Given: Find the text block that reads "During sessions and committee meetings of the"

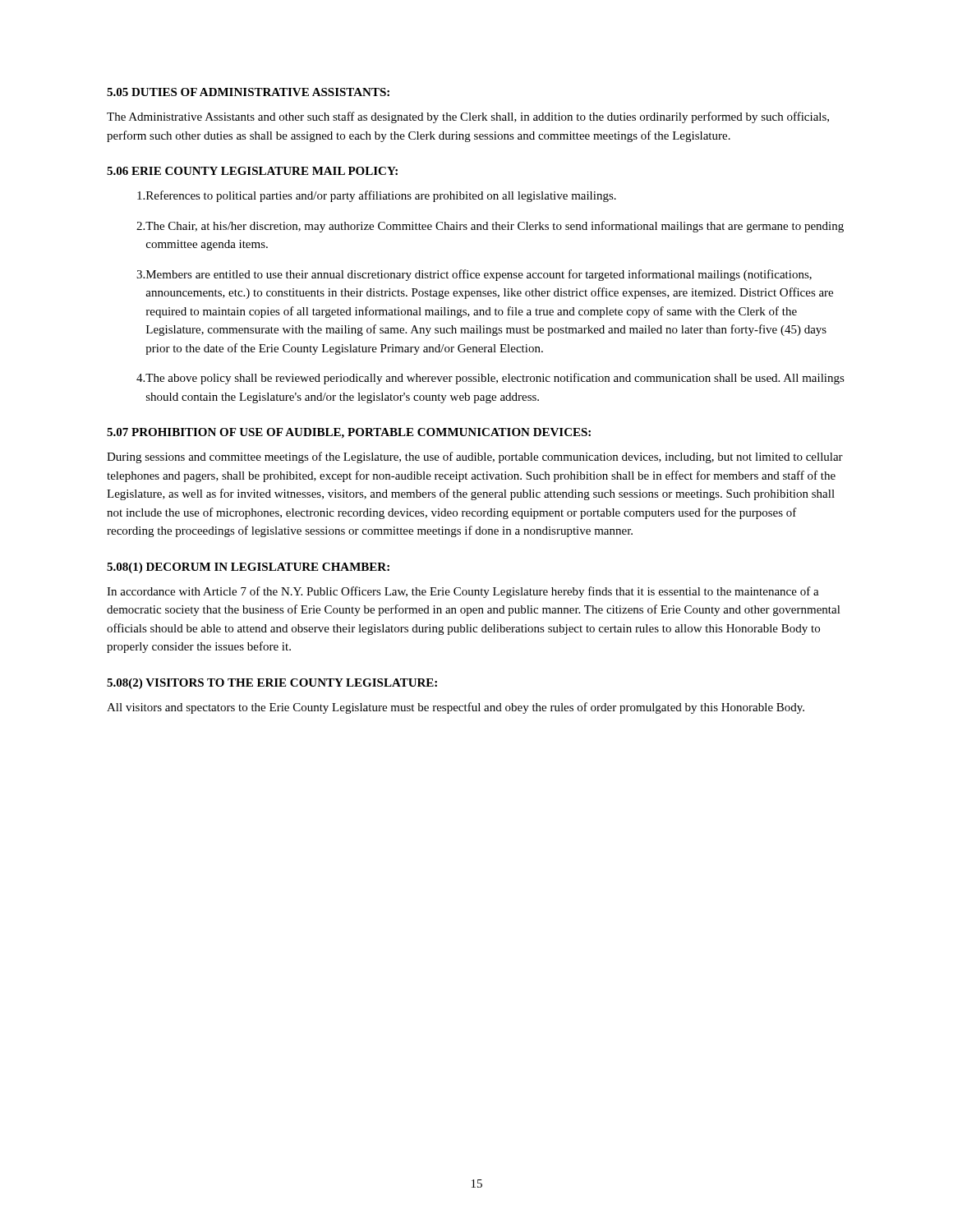Looking at the screenshot, I should coord(475,494).
